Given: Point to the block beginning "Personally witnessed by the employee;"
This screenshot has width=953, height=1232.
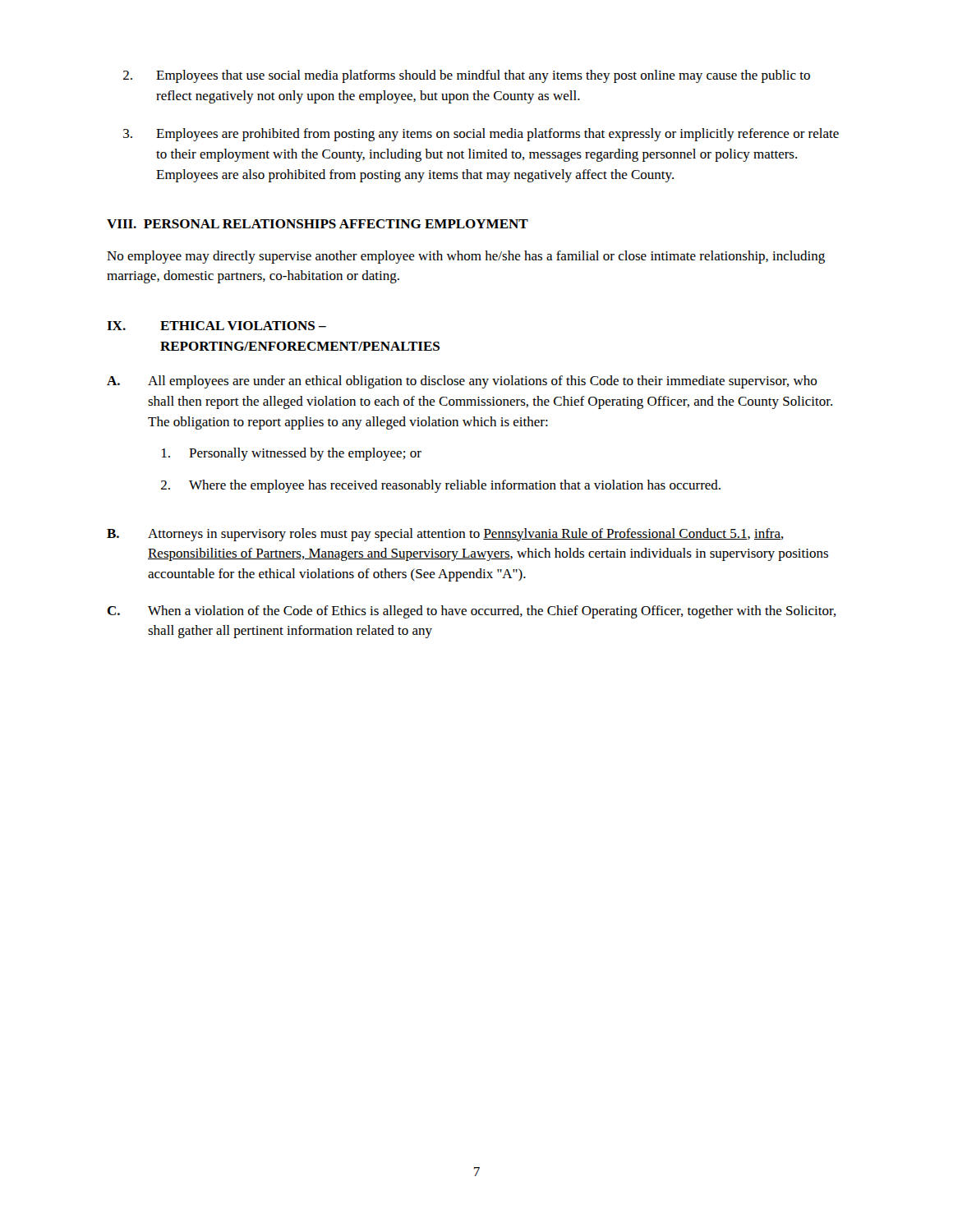Looking at the screenshot, I should tap(292, 454).
